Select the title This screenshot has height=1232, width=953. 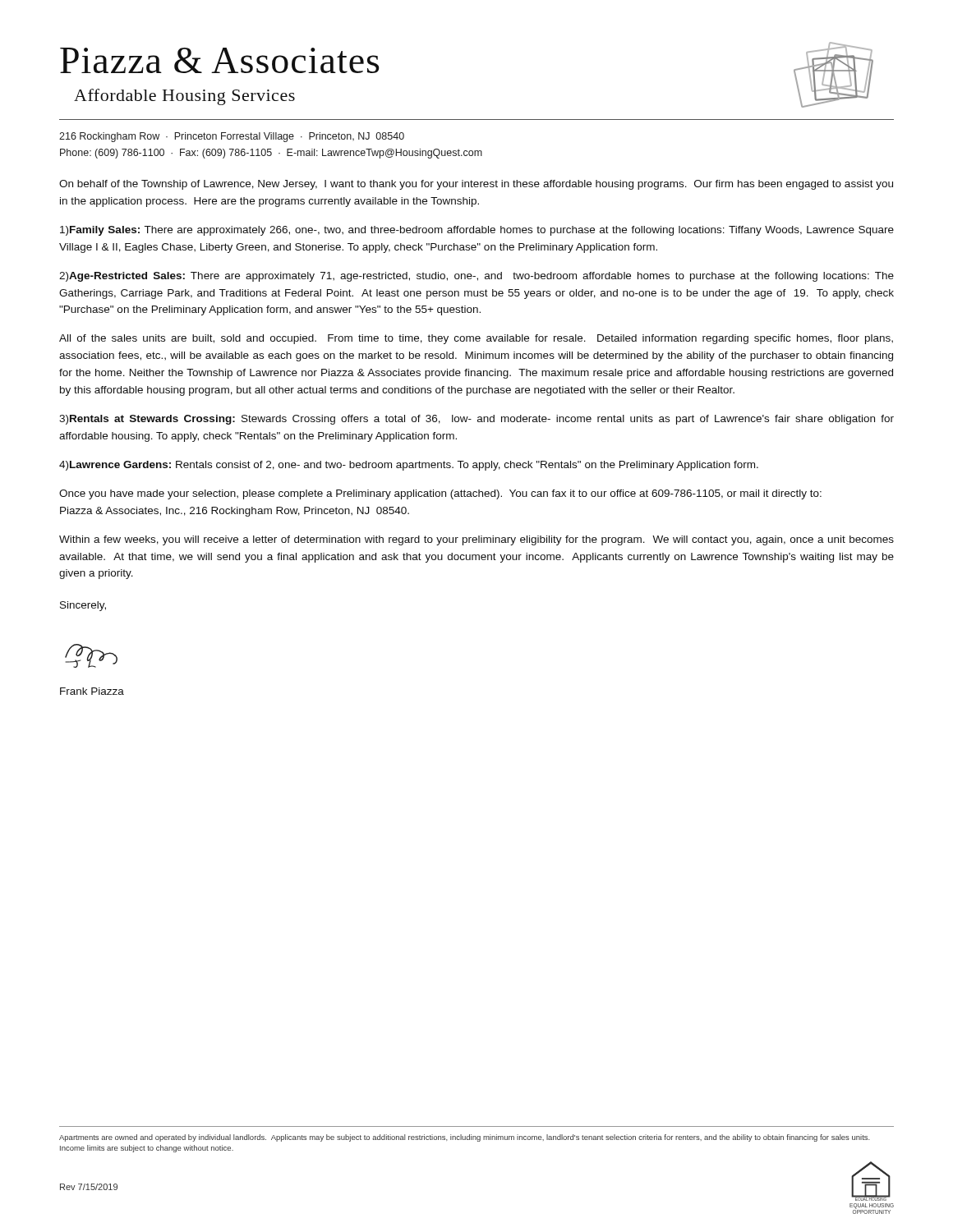tap(476, 80)
